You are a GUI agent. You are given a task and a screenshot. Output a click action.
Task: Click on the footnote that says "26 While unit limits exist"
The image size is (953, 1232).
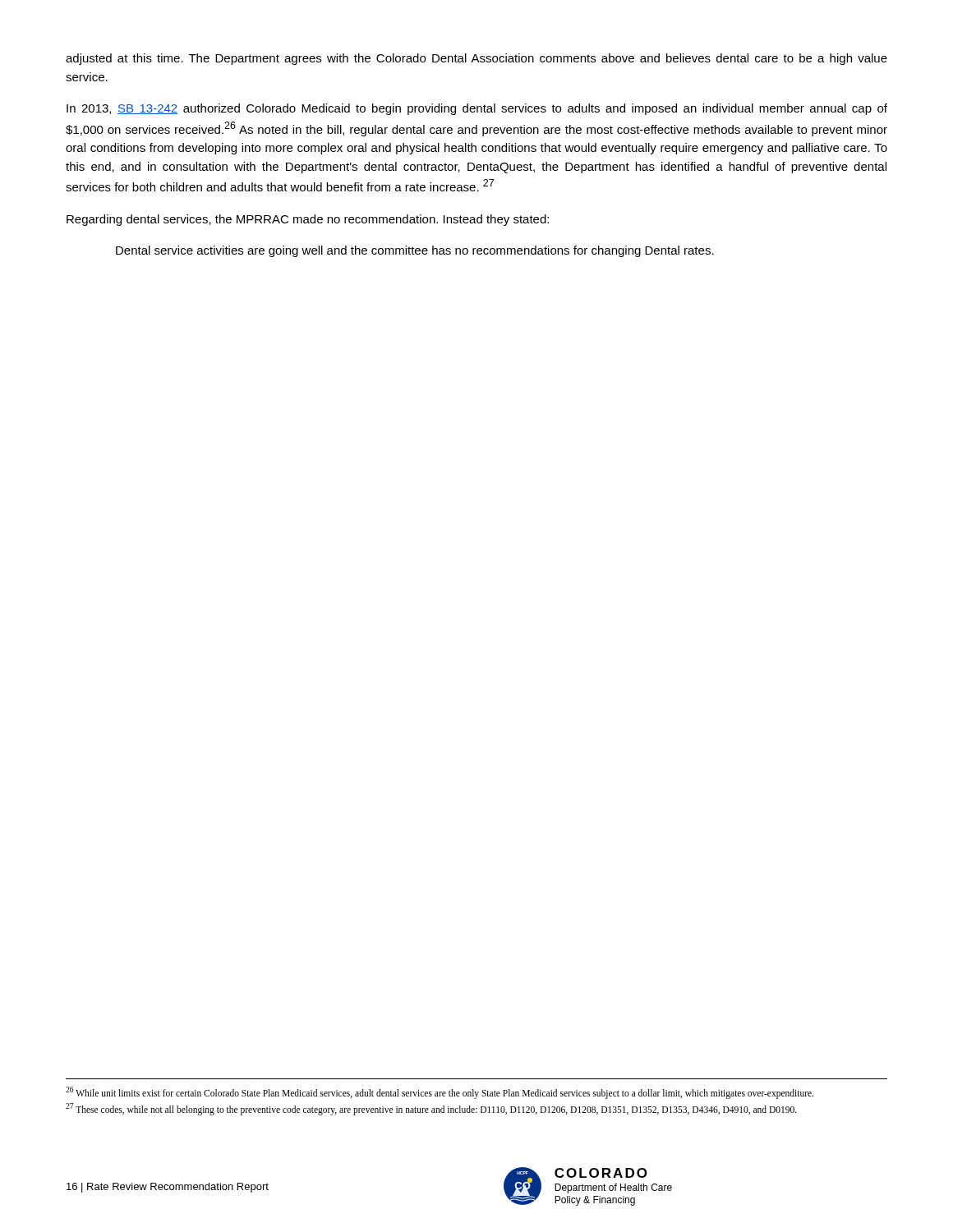point(440,1091)
